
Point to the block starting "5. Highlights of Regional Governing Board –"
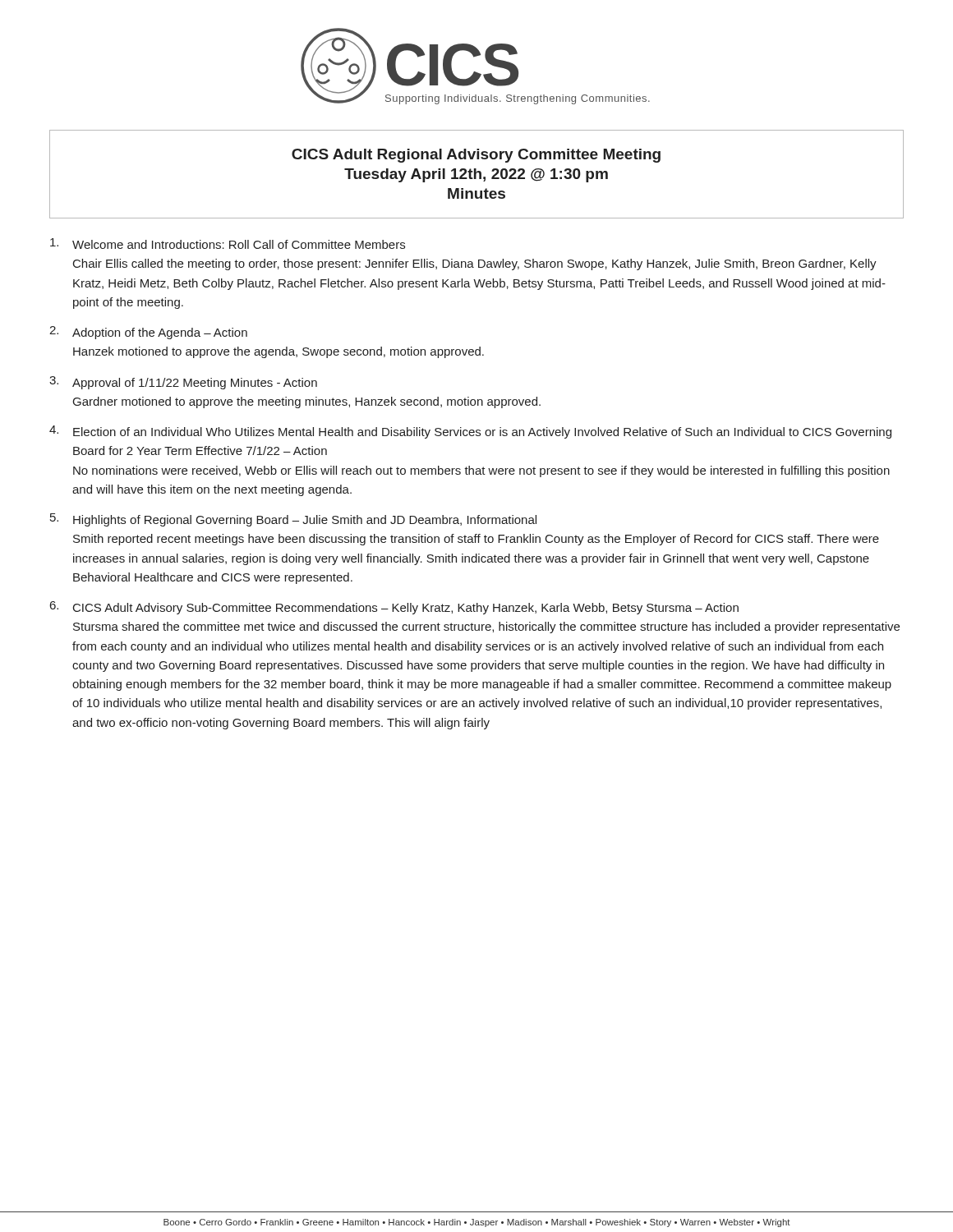[x=476, y=548]
